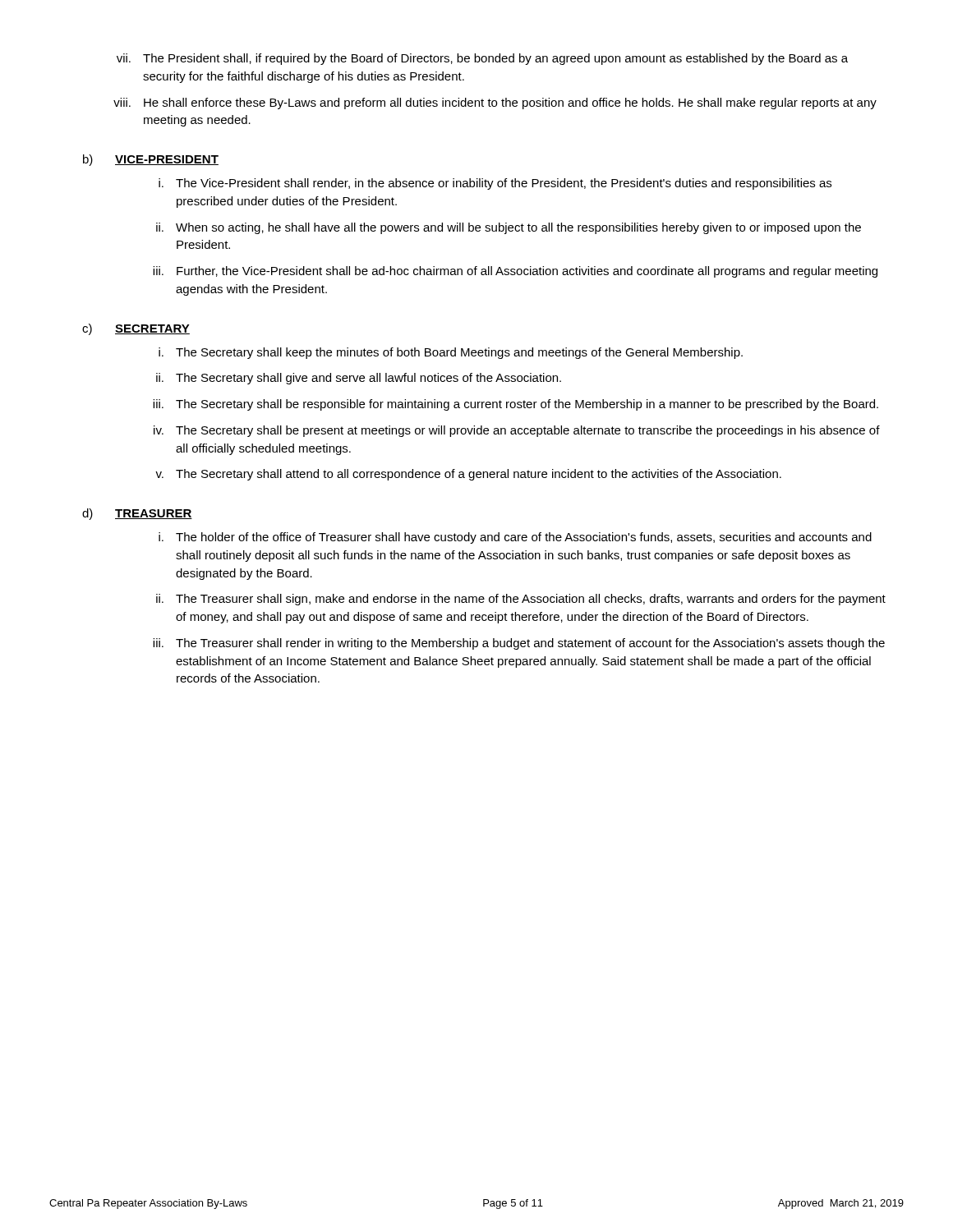Point to "b) VICE-PRESIDENT"

pyautogui.click(x=150, y=159)
